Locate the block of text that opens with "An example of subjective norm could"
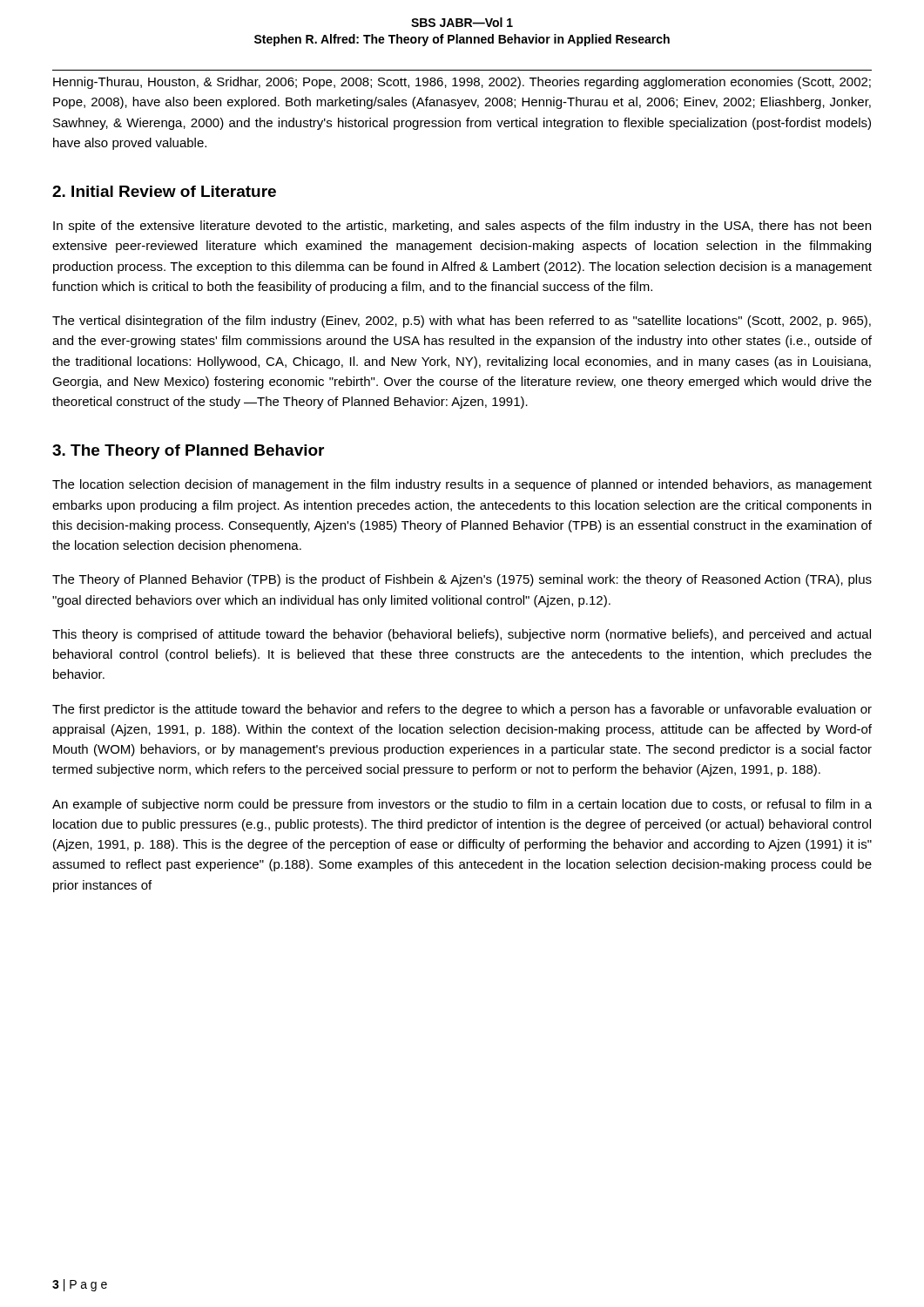This screenshot has height=1307, width=924. click(462, 844)
